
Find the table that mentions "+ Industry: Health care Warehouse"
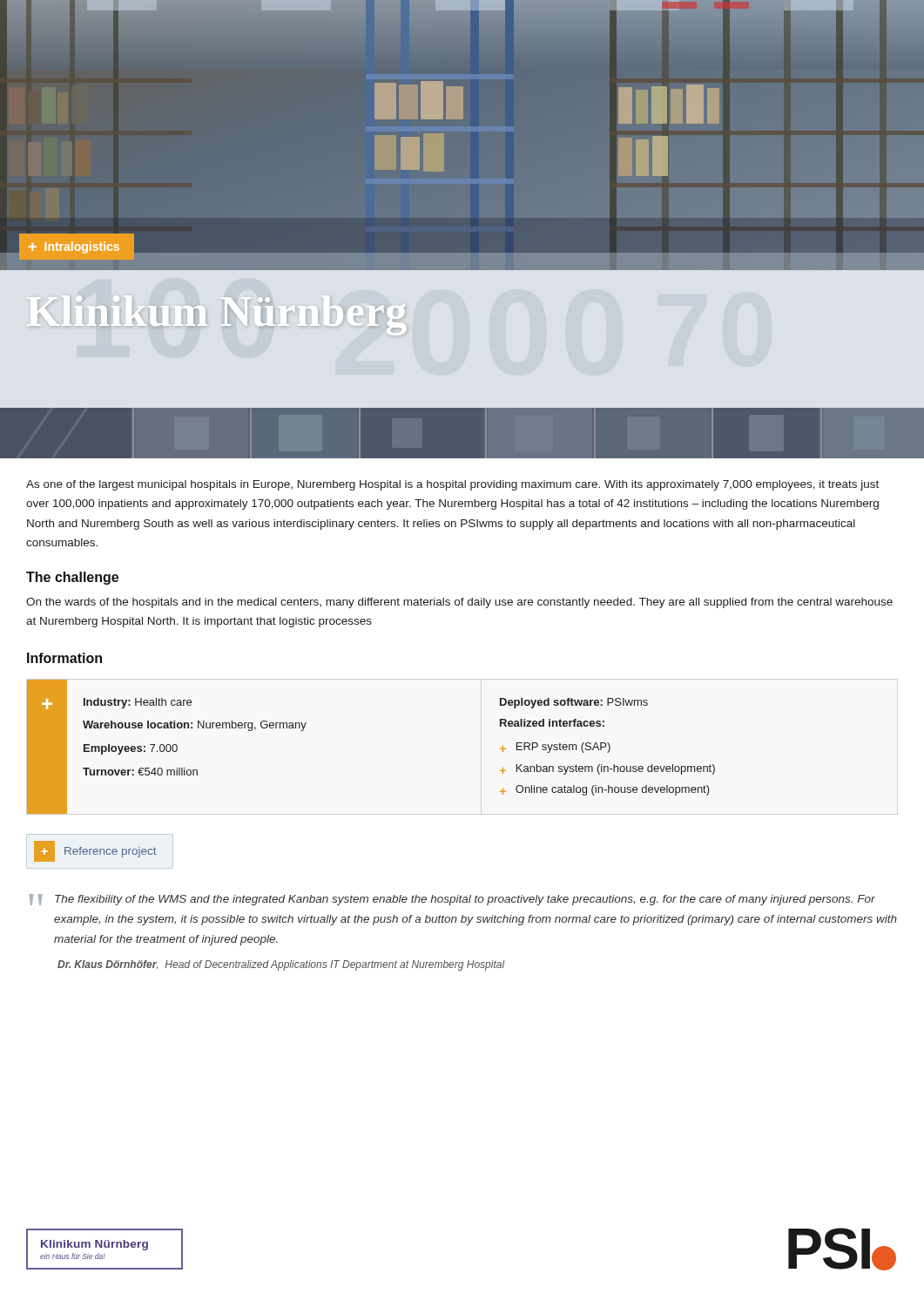tap(462, 746)
